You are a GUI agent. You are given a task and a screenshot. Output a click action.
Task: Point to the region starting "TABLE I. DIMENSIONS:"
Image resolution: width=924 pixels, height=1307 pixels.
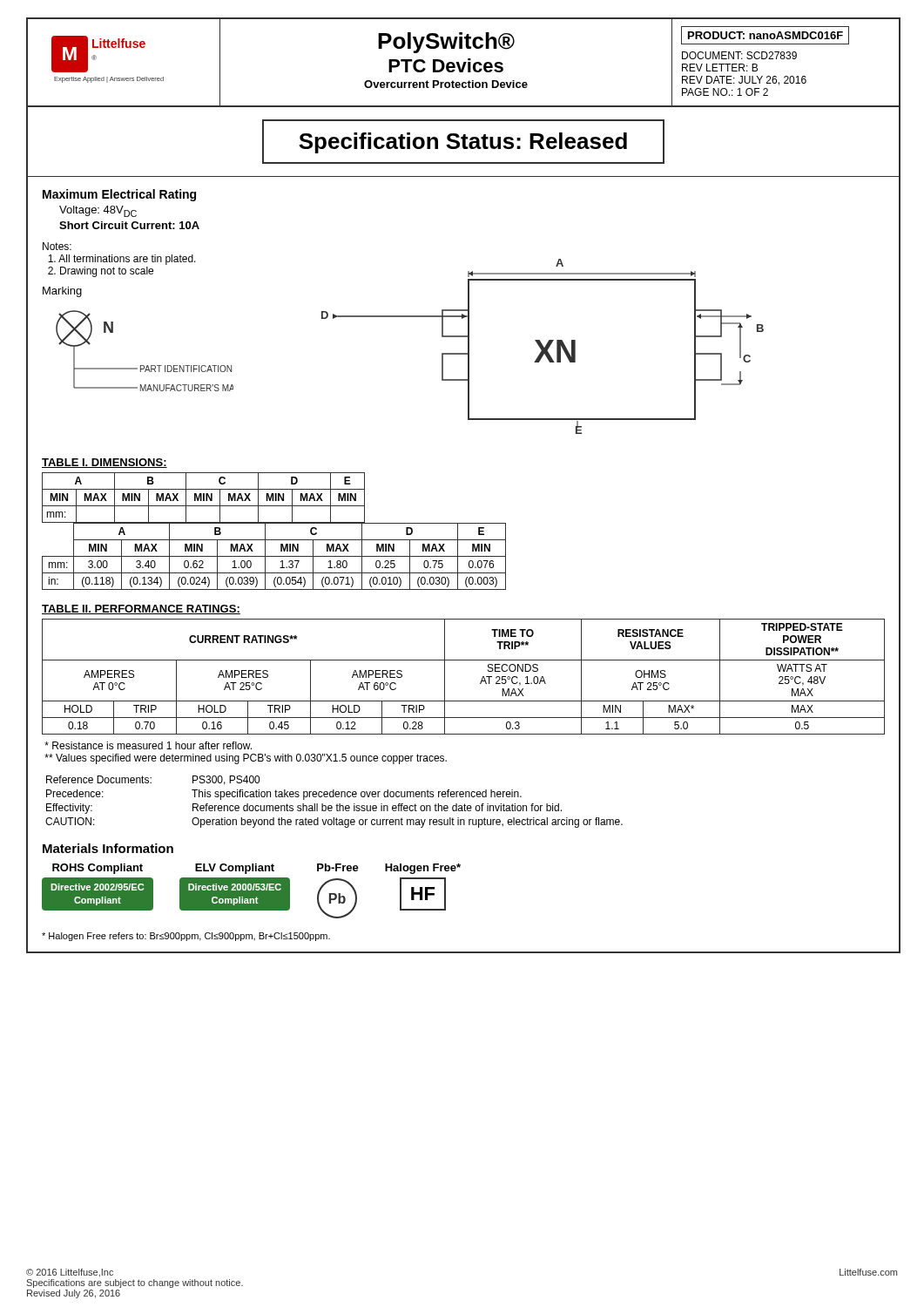104,462
